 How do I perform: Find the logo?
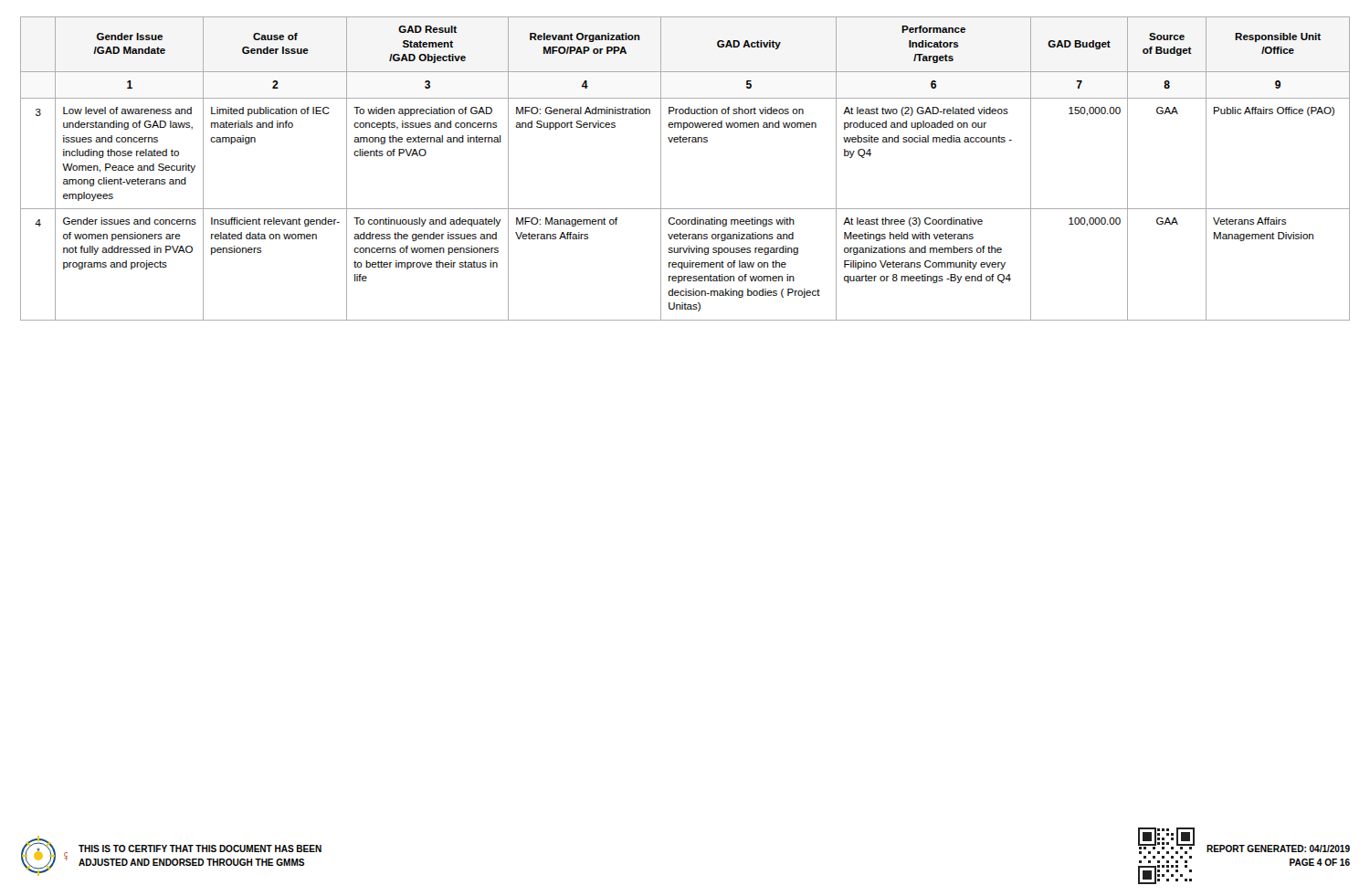(x=44, y=856)
